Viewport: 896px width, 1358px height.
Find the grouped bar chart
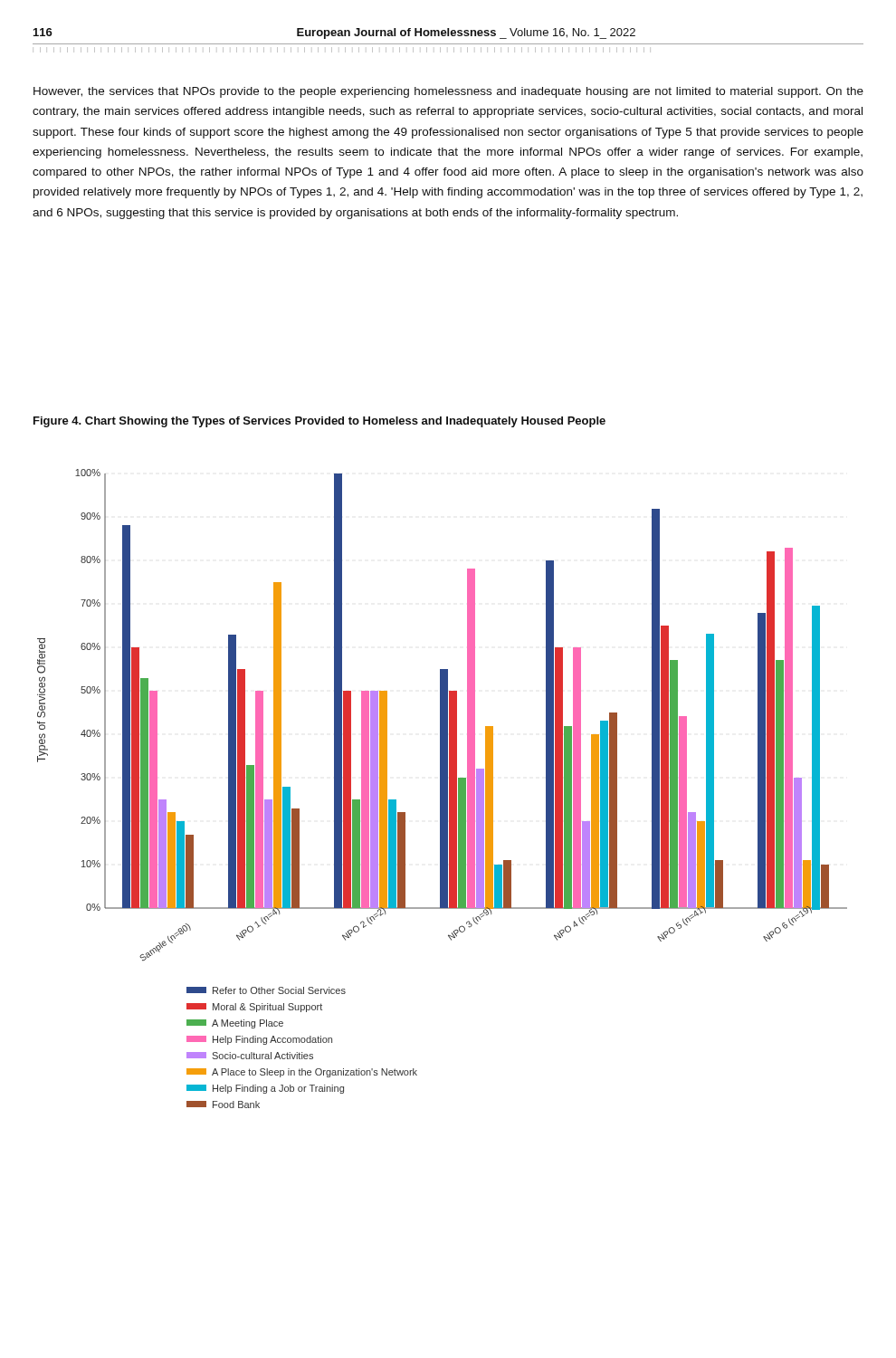pos(448,804)
